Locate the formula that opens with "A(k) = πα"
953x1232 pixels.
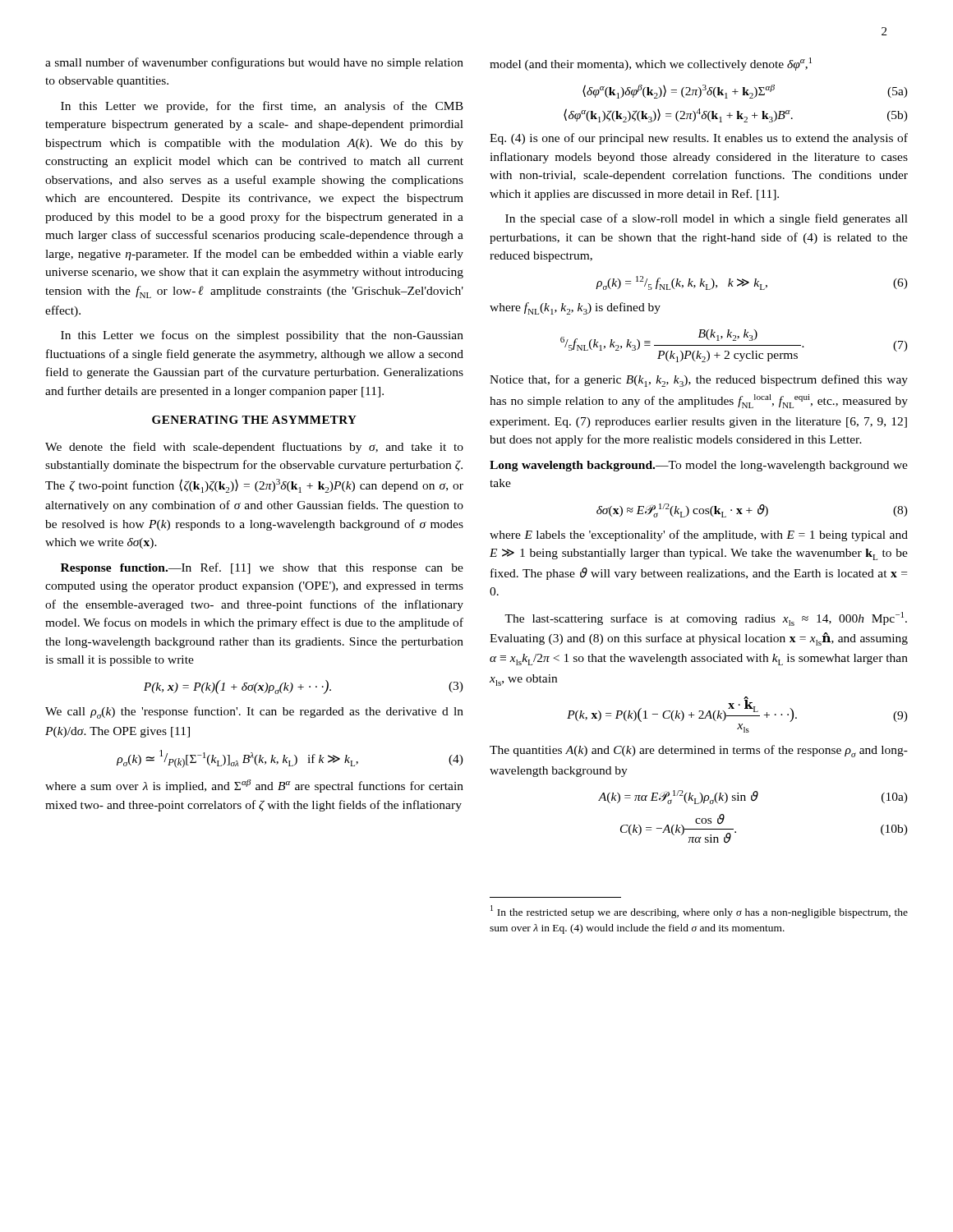(699, 817)
